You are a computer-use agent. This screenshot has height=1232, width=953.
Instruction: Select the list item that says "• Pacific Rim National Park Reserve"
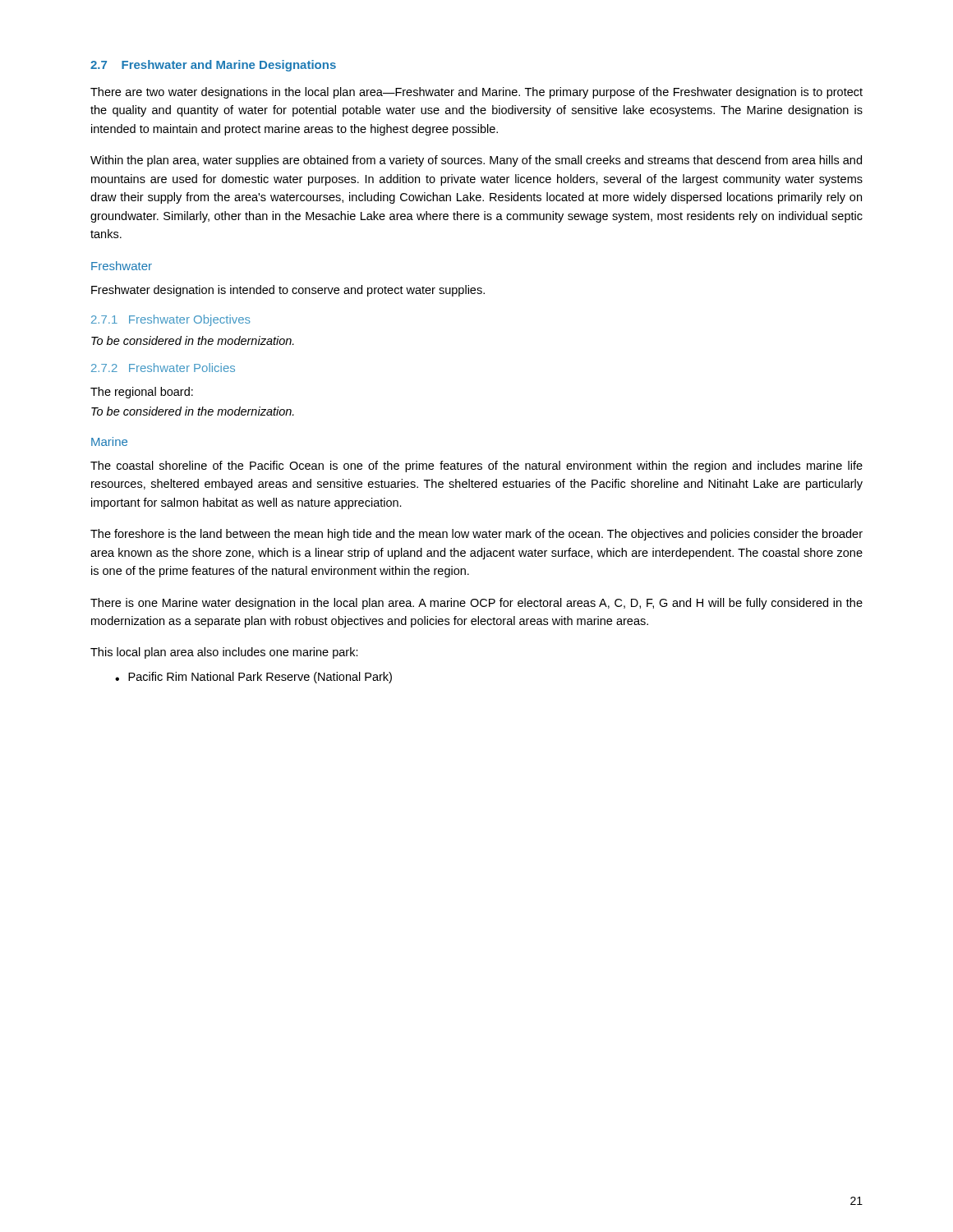(254, 679)
